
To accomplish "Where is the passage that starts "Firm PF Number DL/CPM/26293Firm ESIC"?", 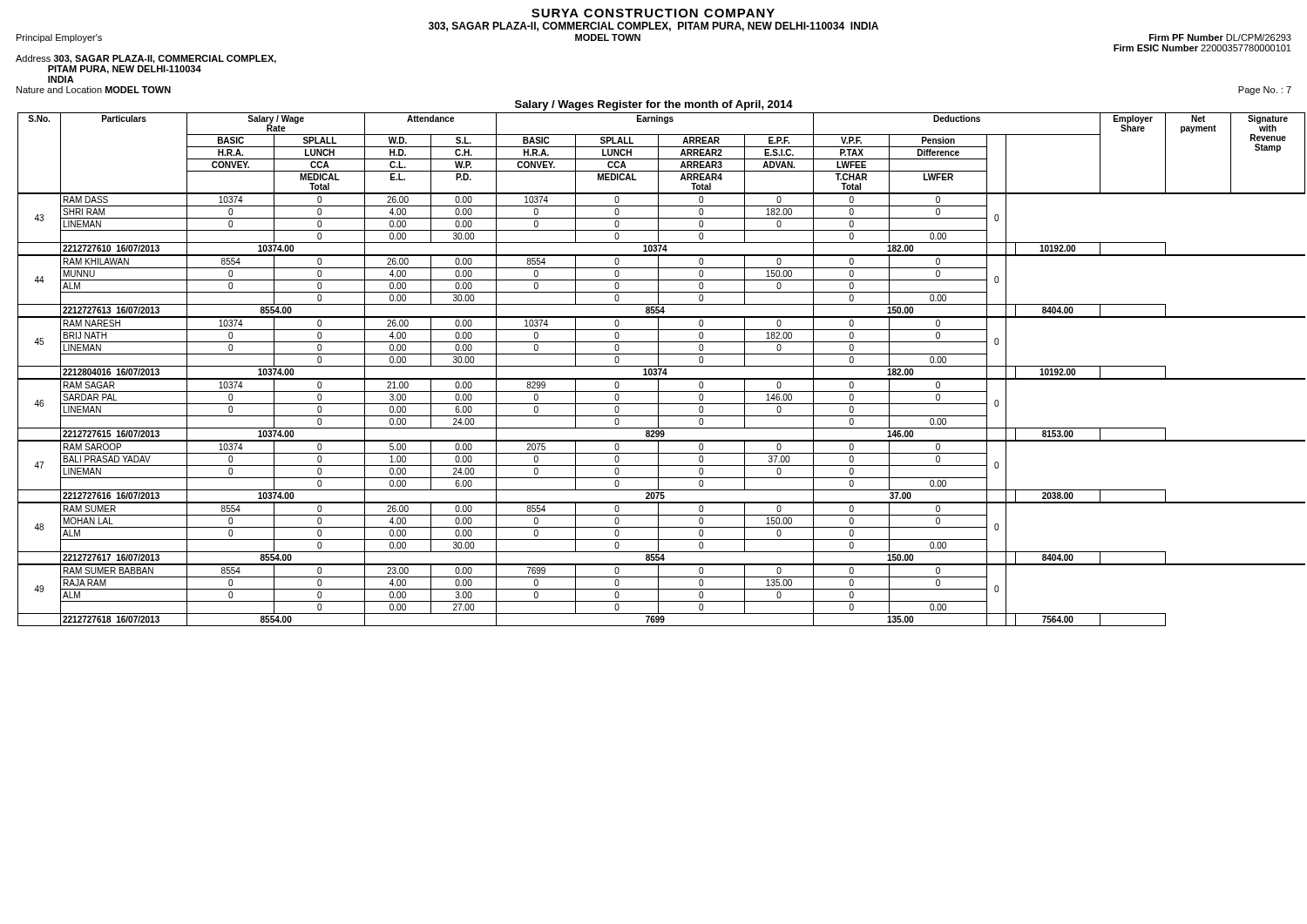I will coord(1202,43).
